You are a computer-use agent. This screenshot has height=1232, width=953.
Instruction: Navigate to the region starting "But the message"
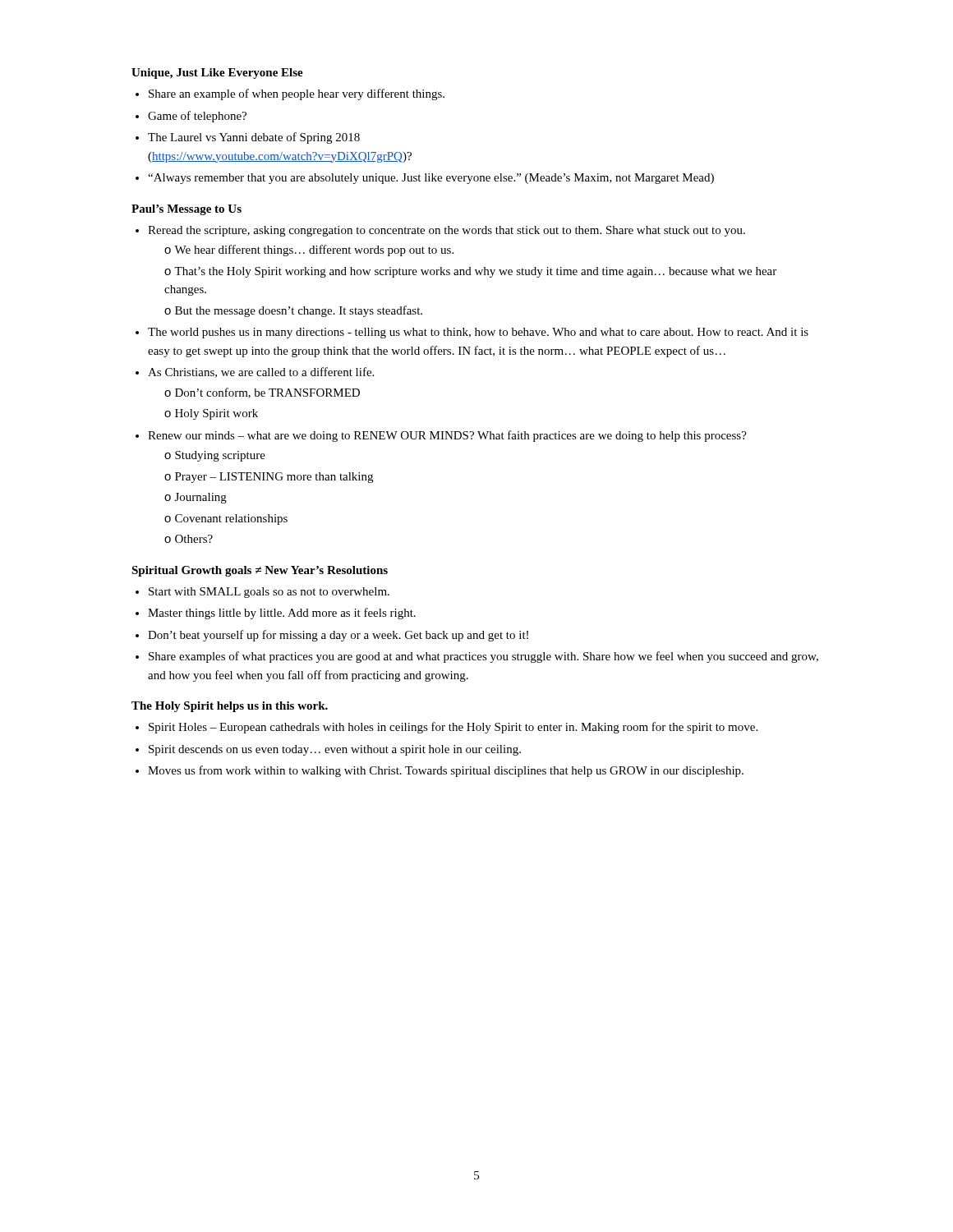[299, 310]
